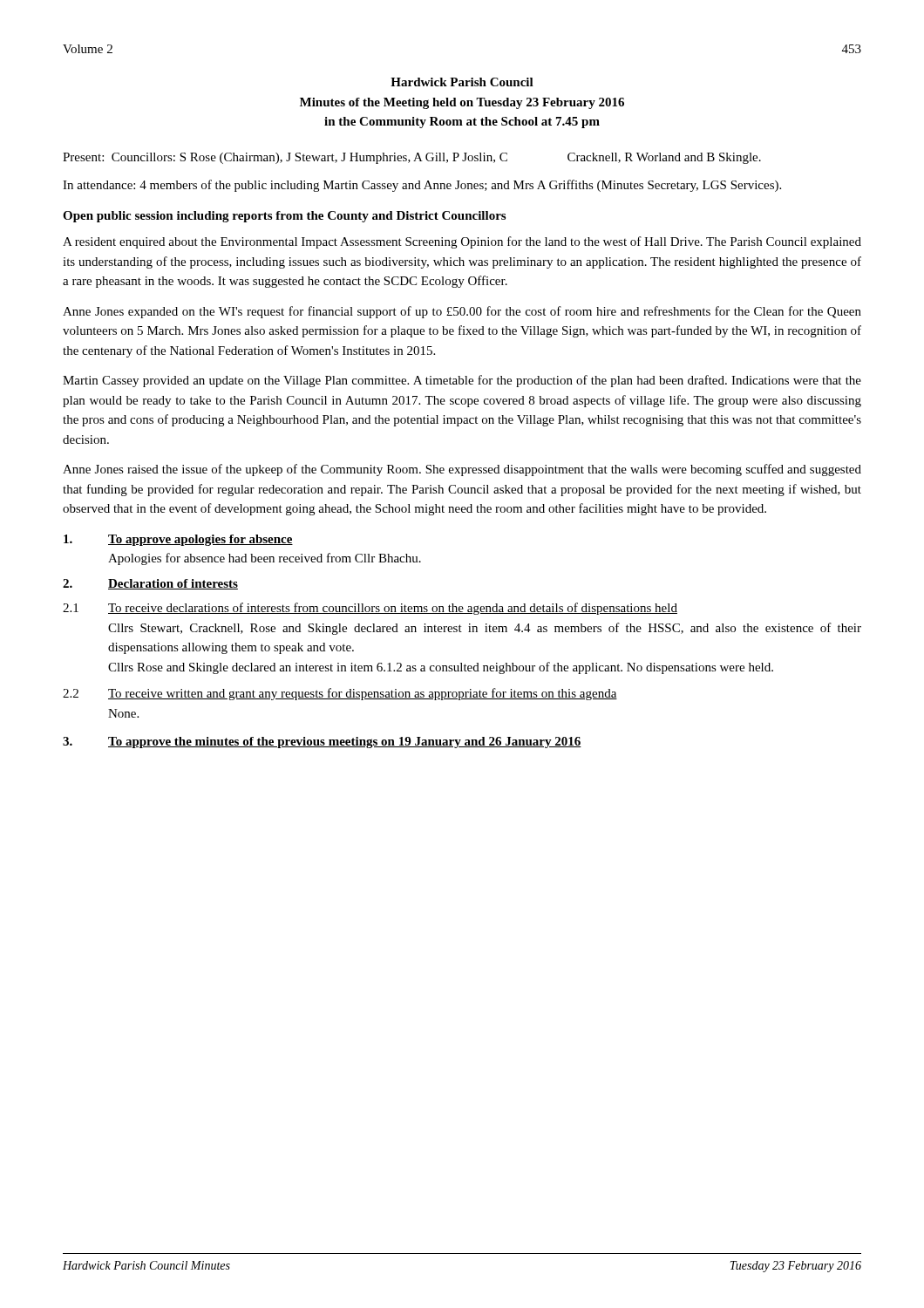Find the list item with the text "2.2 To receive written and grant any requests"

[462, 703]
